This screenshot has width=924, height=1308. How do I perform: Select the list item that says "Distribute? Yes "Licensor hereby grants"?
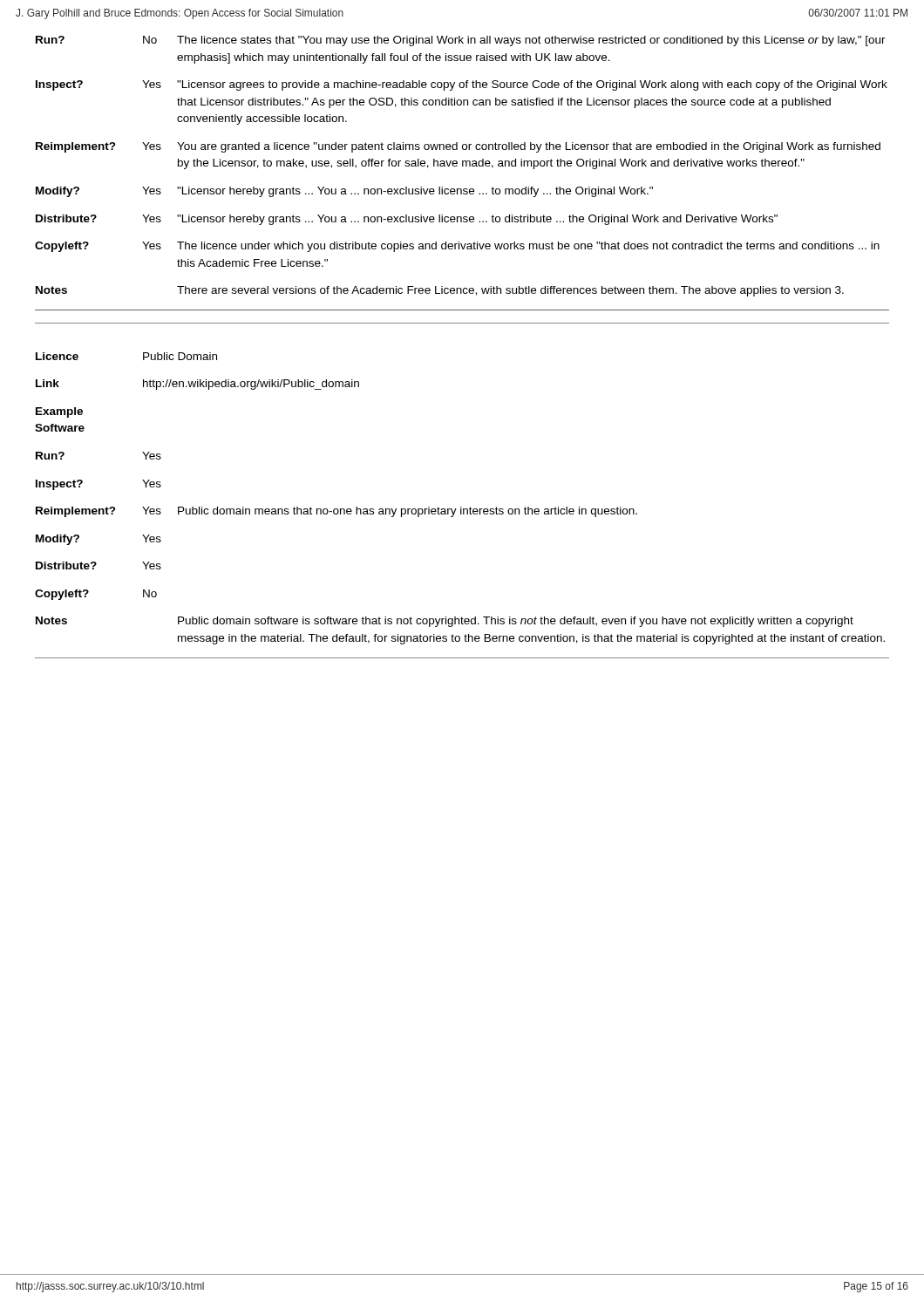tap(462, 218)
